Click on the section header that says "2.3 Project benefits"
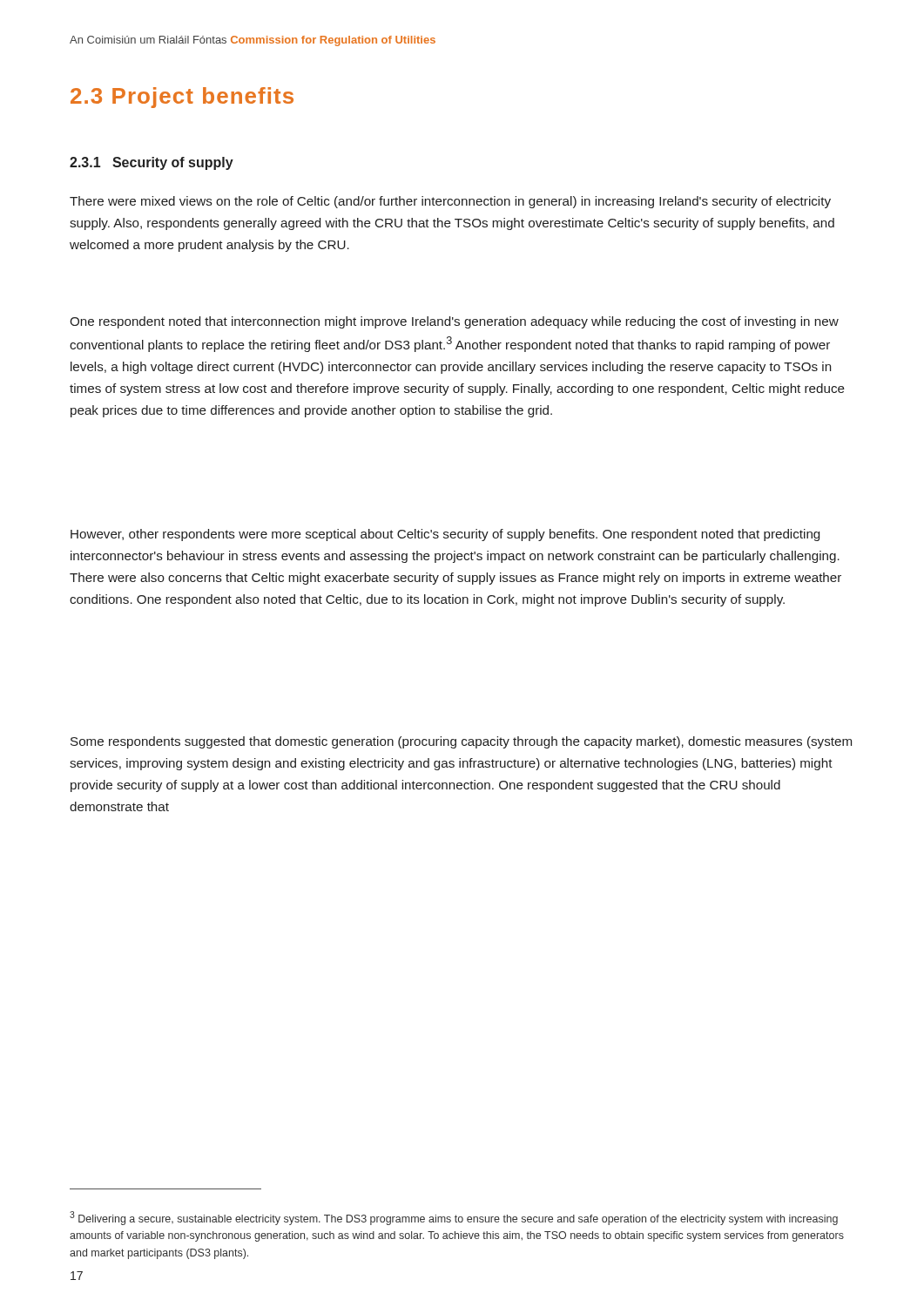 pos(182,98)
